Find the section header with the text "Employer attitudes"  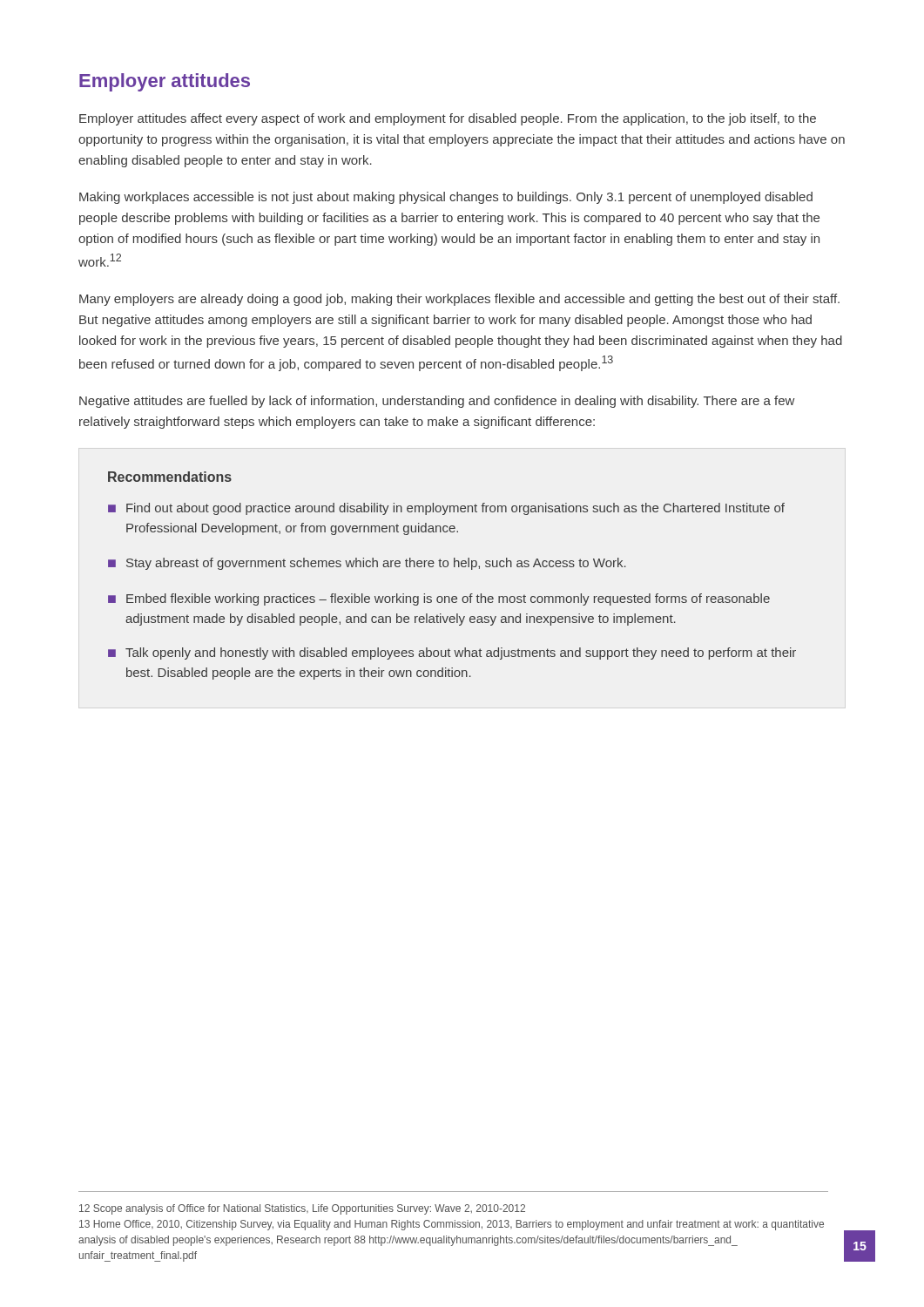165,81
